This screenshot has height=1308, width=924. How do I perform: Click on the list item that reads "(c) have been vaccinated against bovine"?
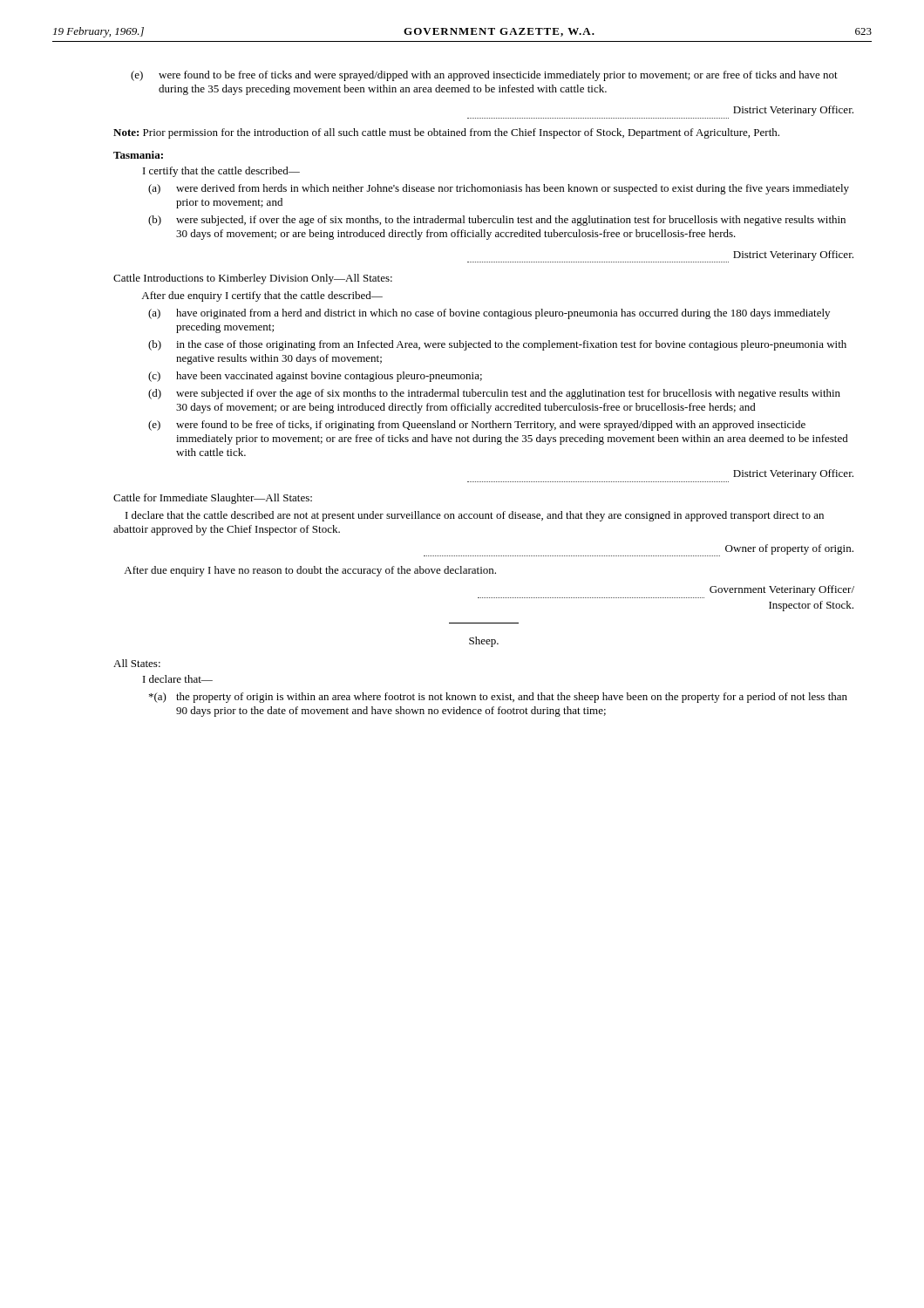click(x=315, y=377)
